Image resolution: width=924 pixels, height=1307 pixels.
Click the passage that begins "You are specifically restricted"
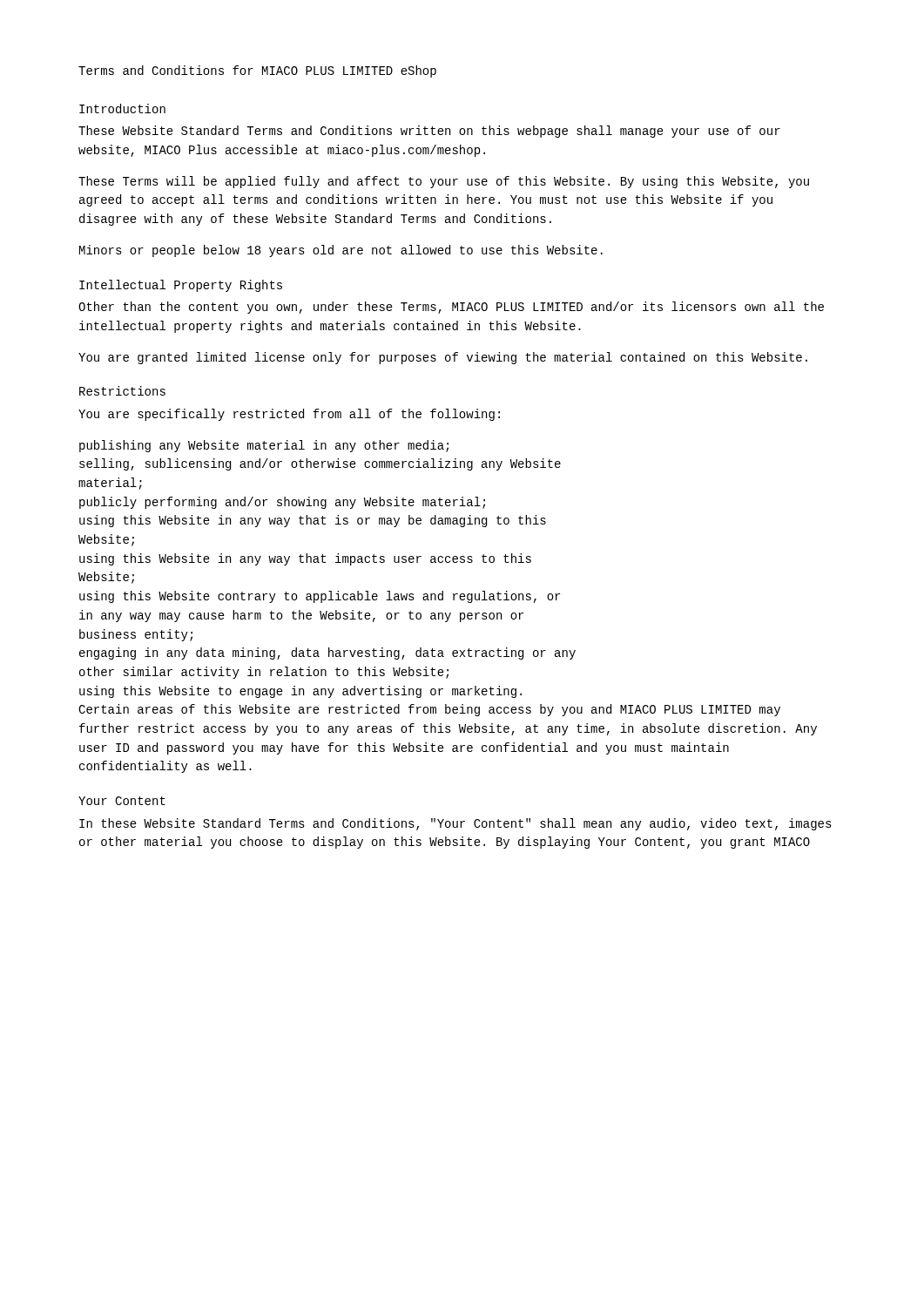[x=291, y=415]
